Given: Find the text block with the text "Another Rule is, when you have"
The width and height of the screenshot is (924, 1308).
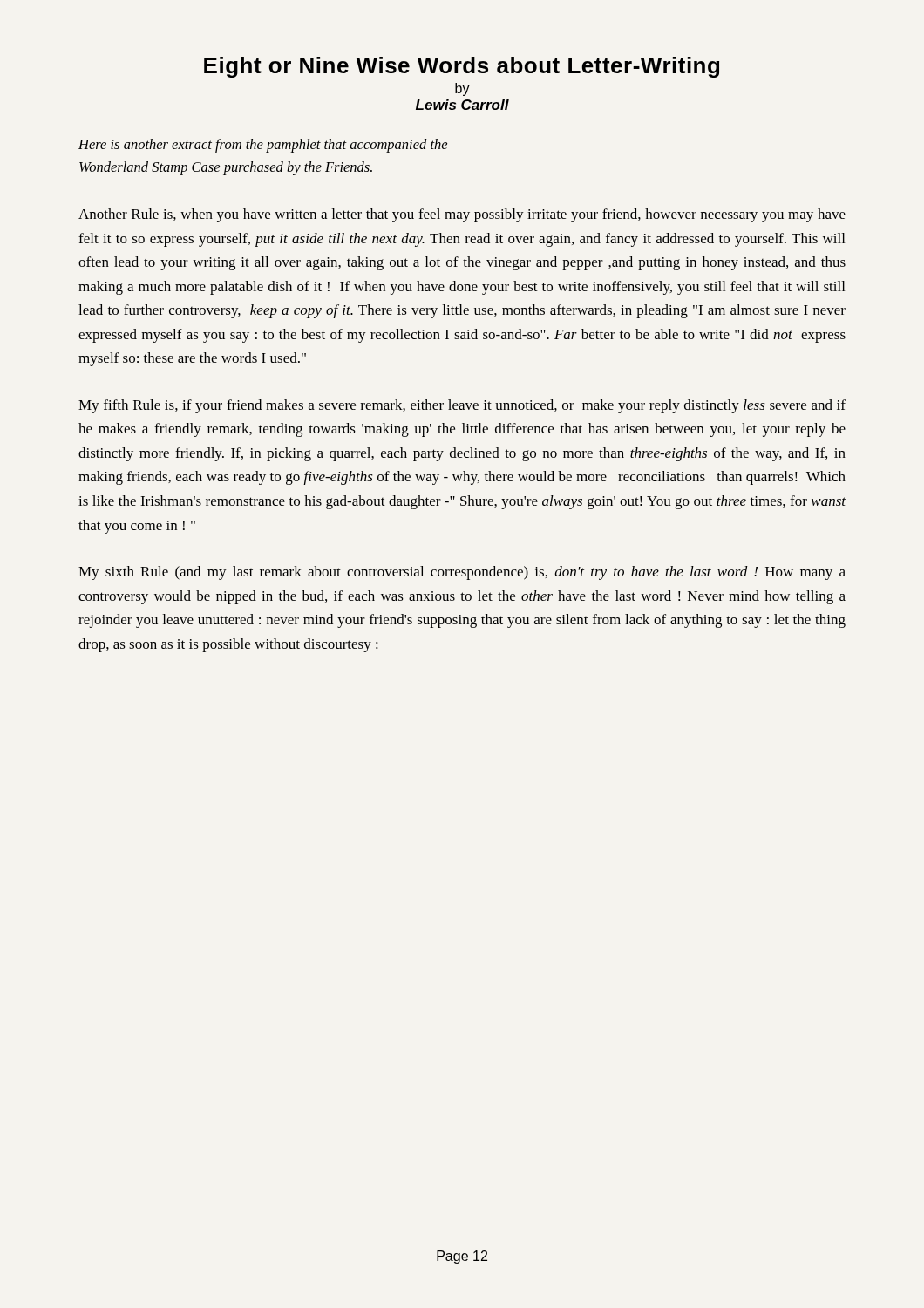Looking at the screenshot, I should (462, 286).
